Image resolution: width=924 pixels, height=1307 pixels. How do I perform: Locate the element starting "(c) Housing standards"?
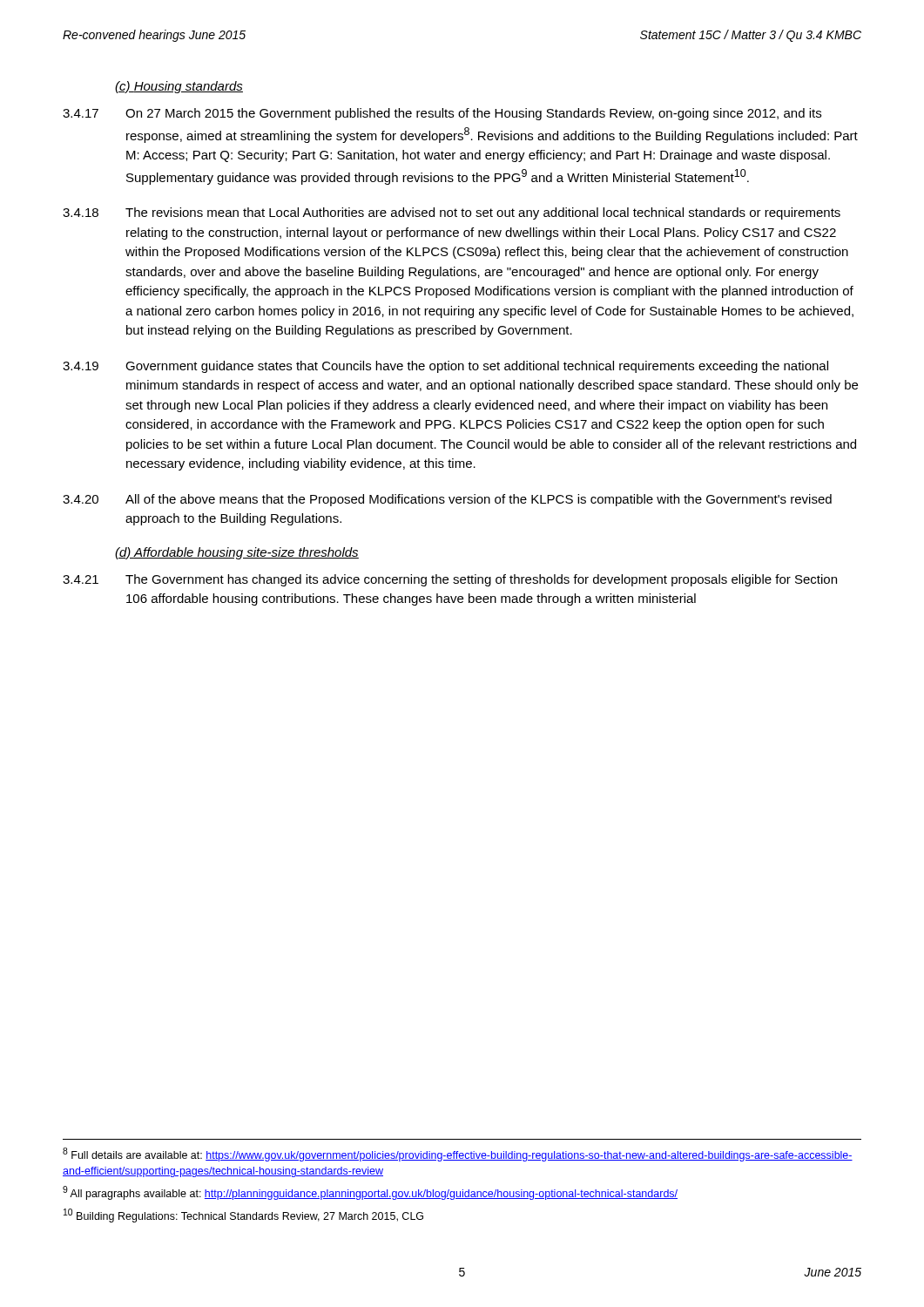[x=179, y=86]
